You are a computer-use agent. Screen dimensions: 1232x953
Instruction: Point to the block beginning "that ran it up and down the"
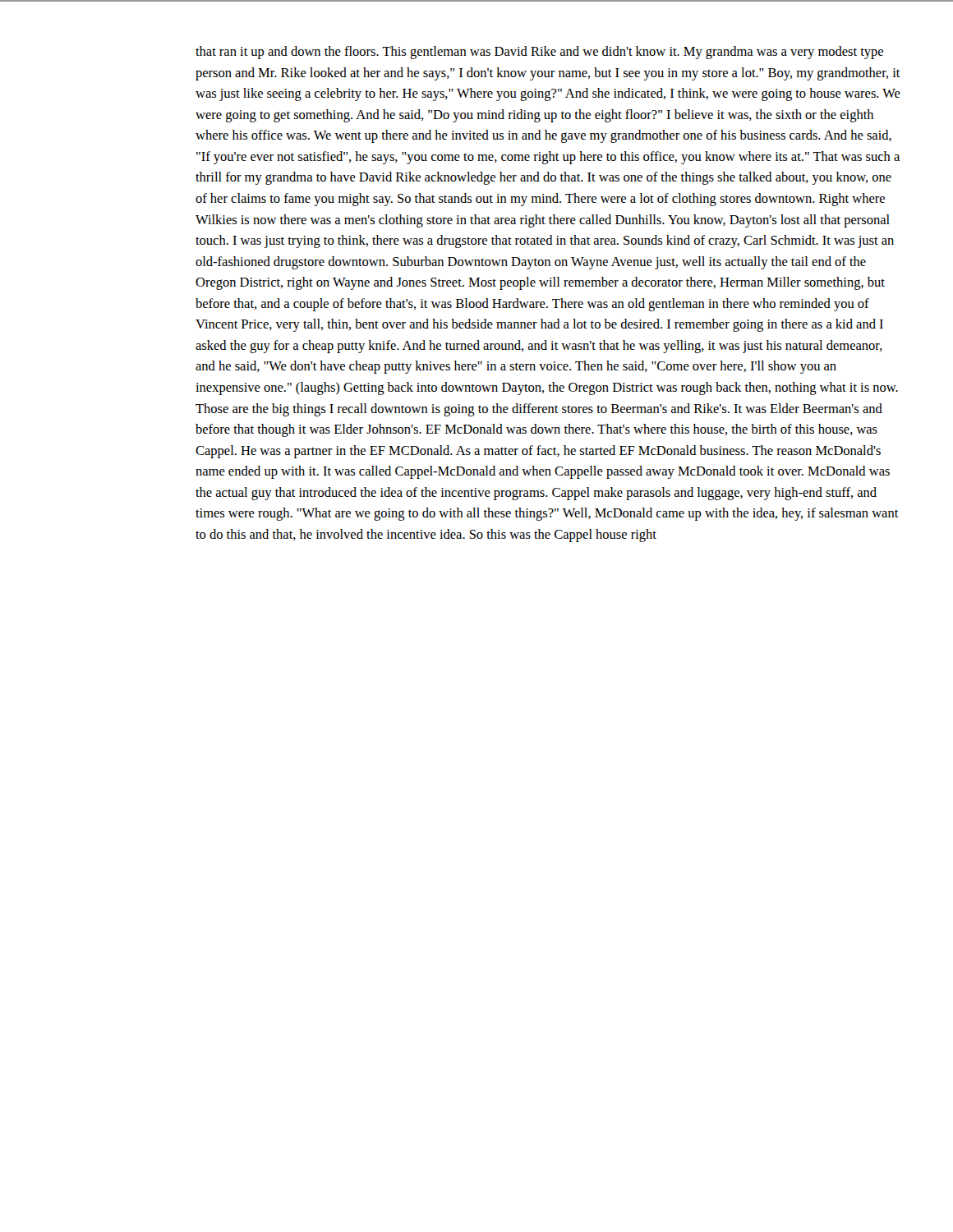(548, 293)
